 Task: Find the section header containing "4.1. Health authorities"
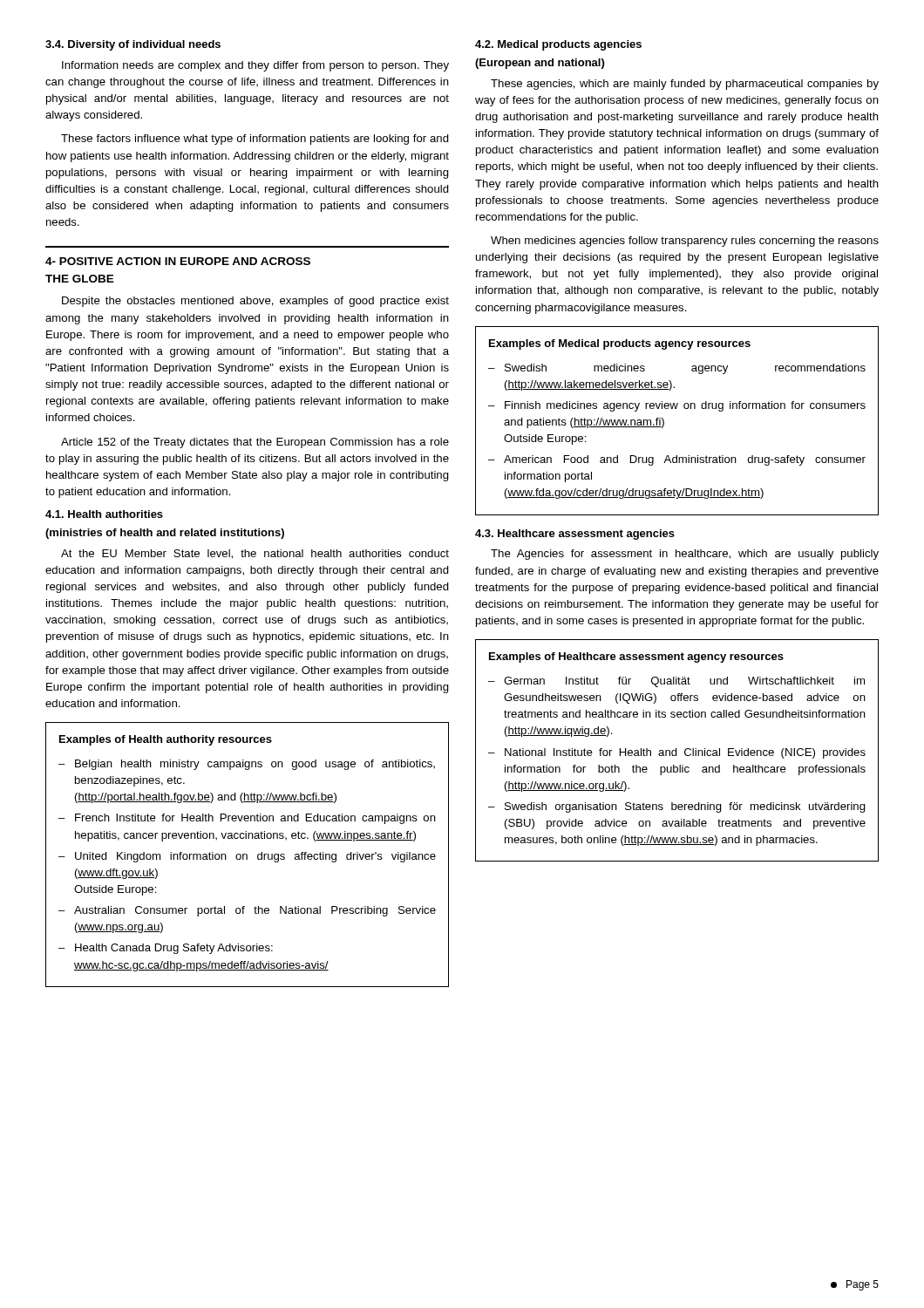[104, 514]
